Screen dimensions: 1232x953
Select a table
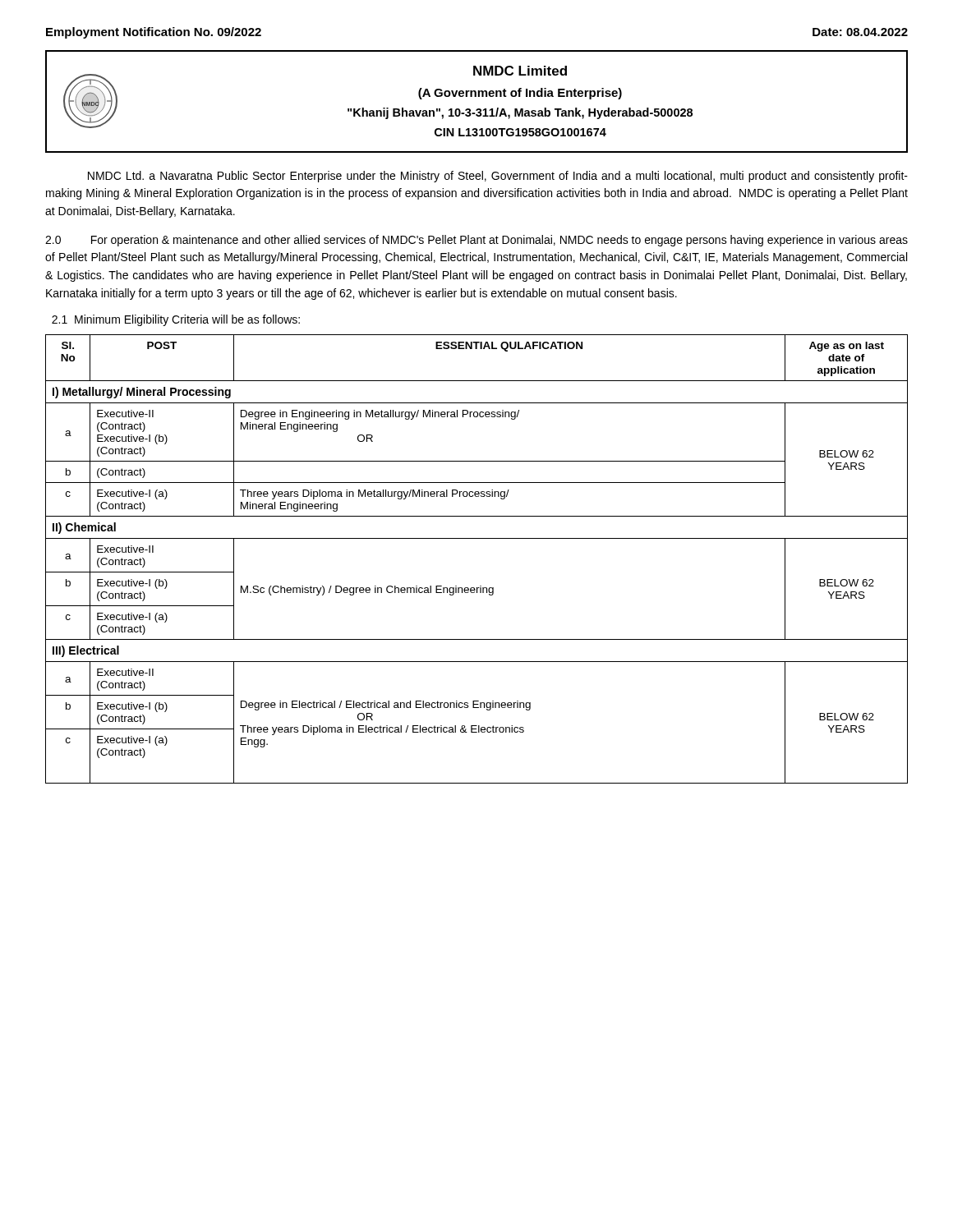click(476, 559)
